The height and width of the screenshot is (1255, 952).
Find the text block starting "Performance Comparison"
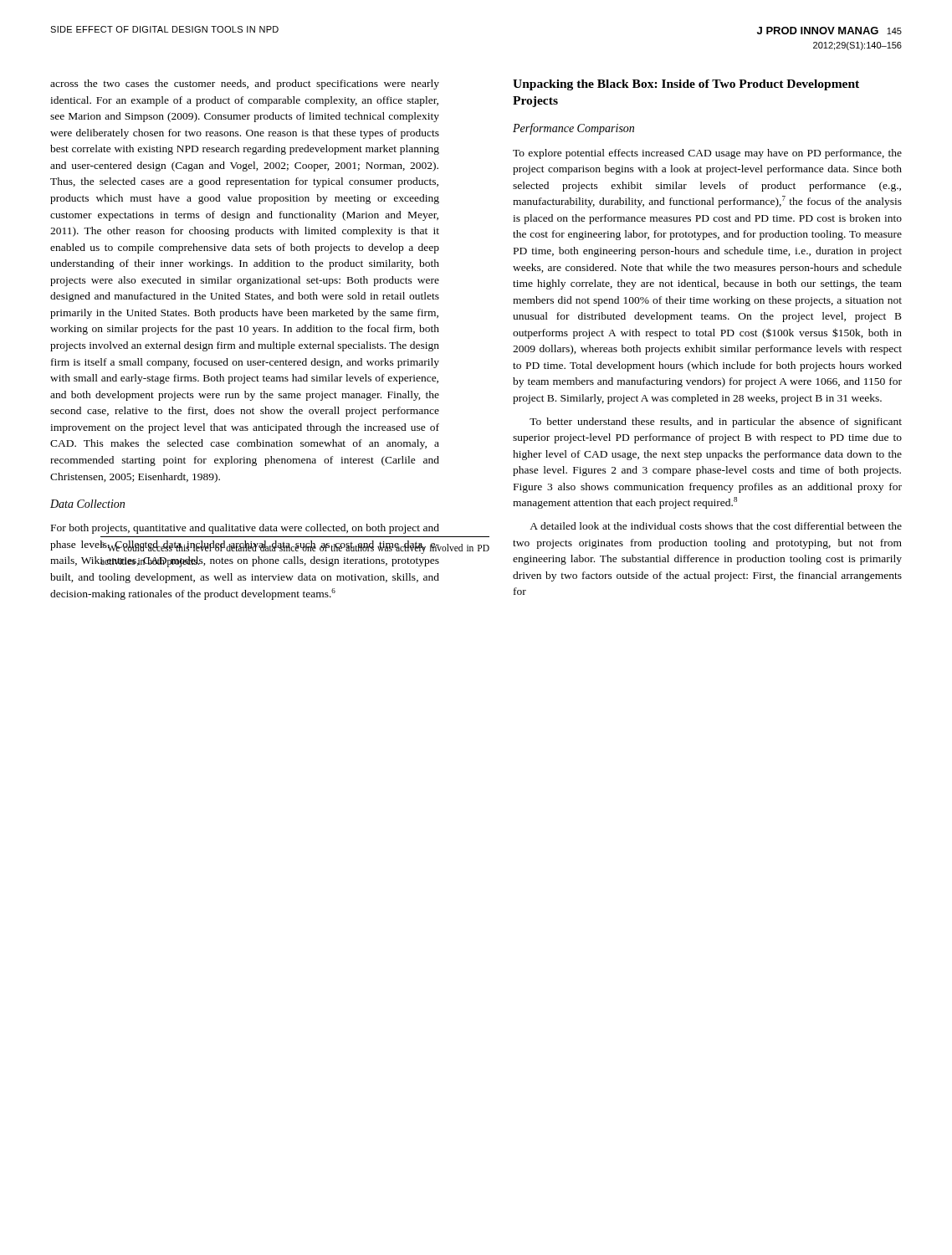pyautogui.click(x=574, y=129)
